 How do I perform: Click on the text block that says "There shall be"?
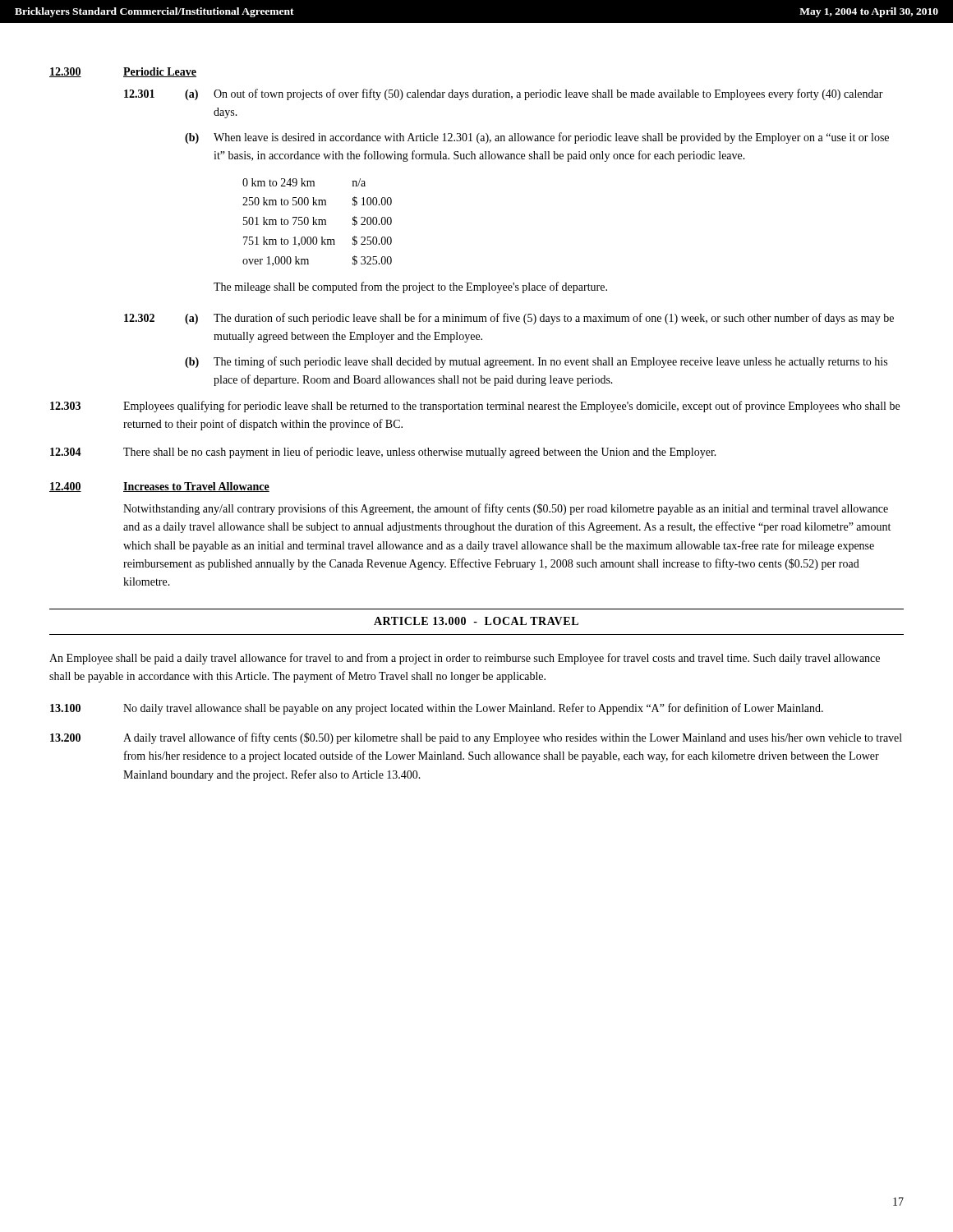(x=420, y=453)
